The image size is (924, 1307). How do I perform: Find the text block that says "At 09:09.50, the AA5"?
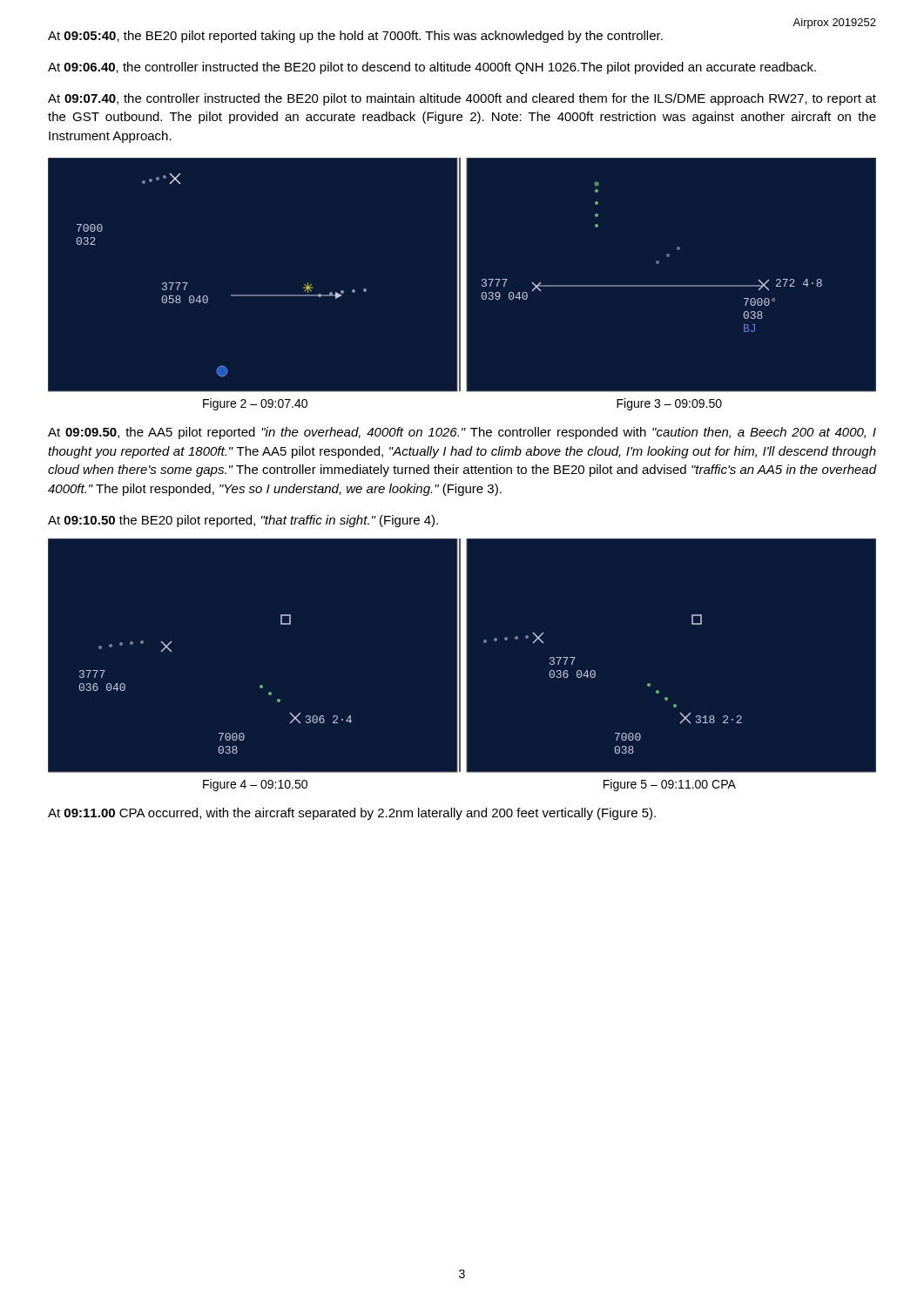pos(462,460)
